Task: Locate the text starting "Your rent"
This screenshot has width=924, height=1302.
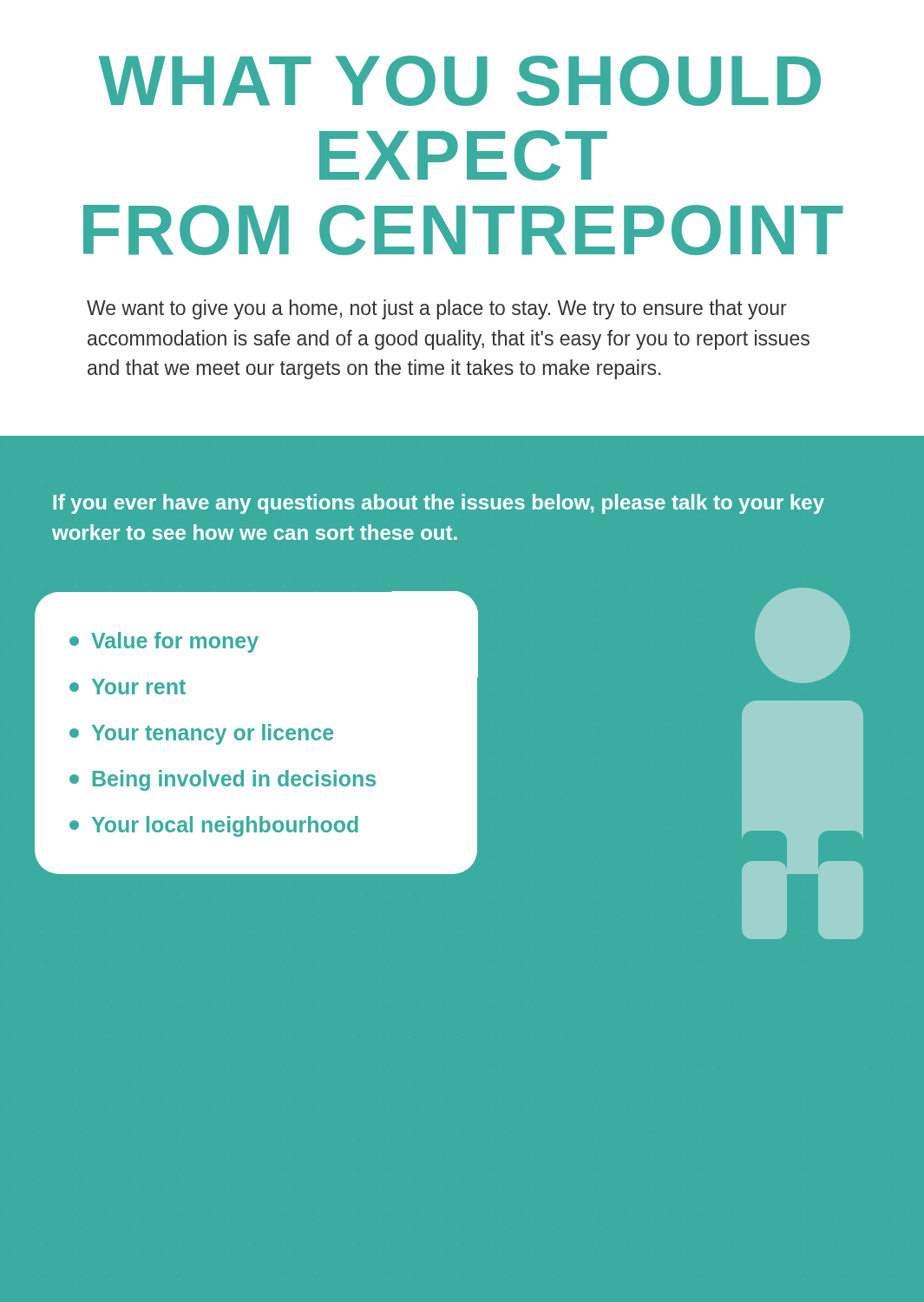Action: 128,687
